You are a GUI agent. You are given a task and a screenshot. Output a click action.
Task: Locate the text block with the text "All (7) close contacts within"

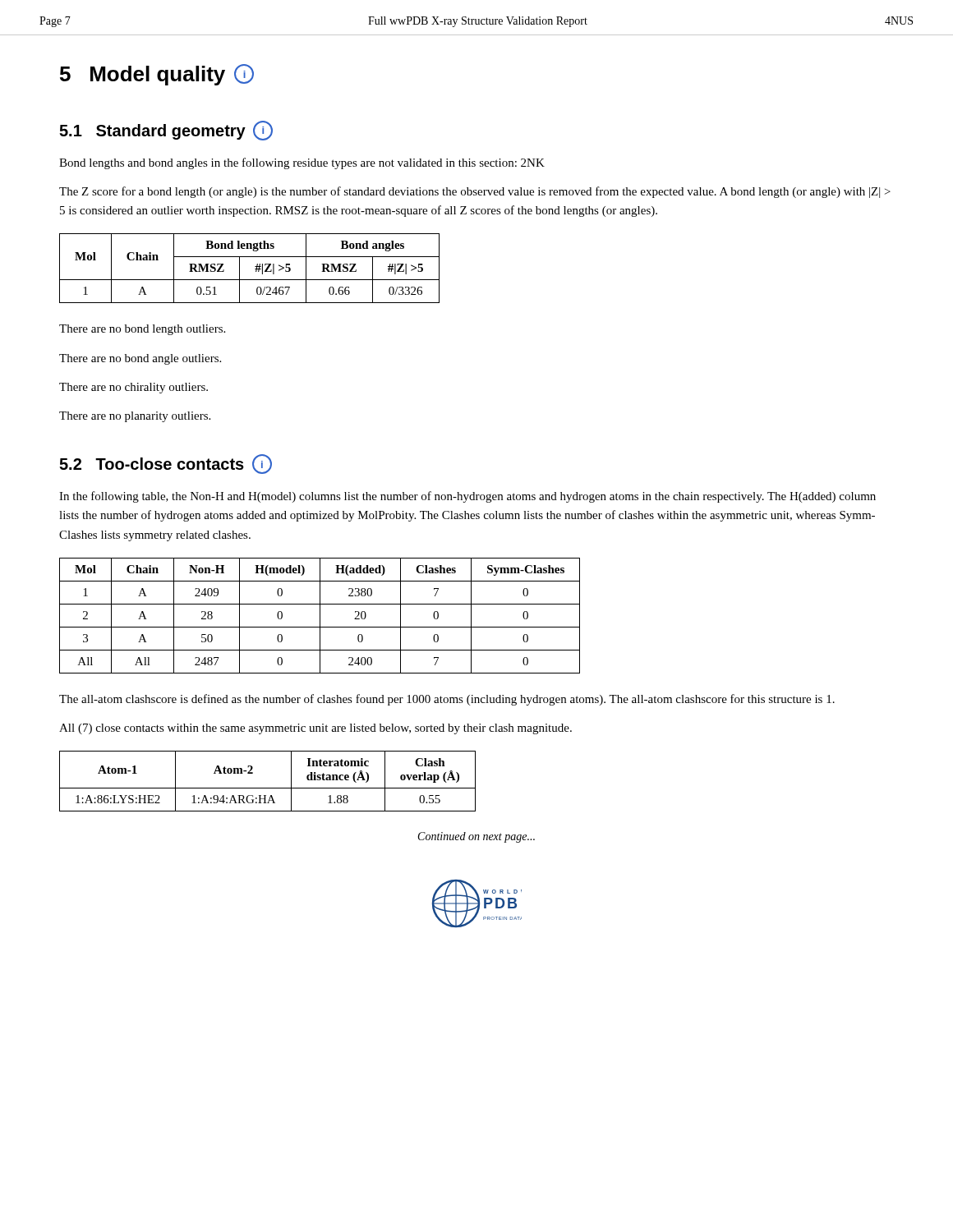click(x=476, y=728)
